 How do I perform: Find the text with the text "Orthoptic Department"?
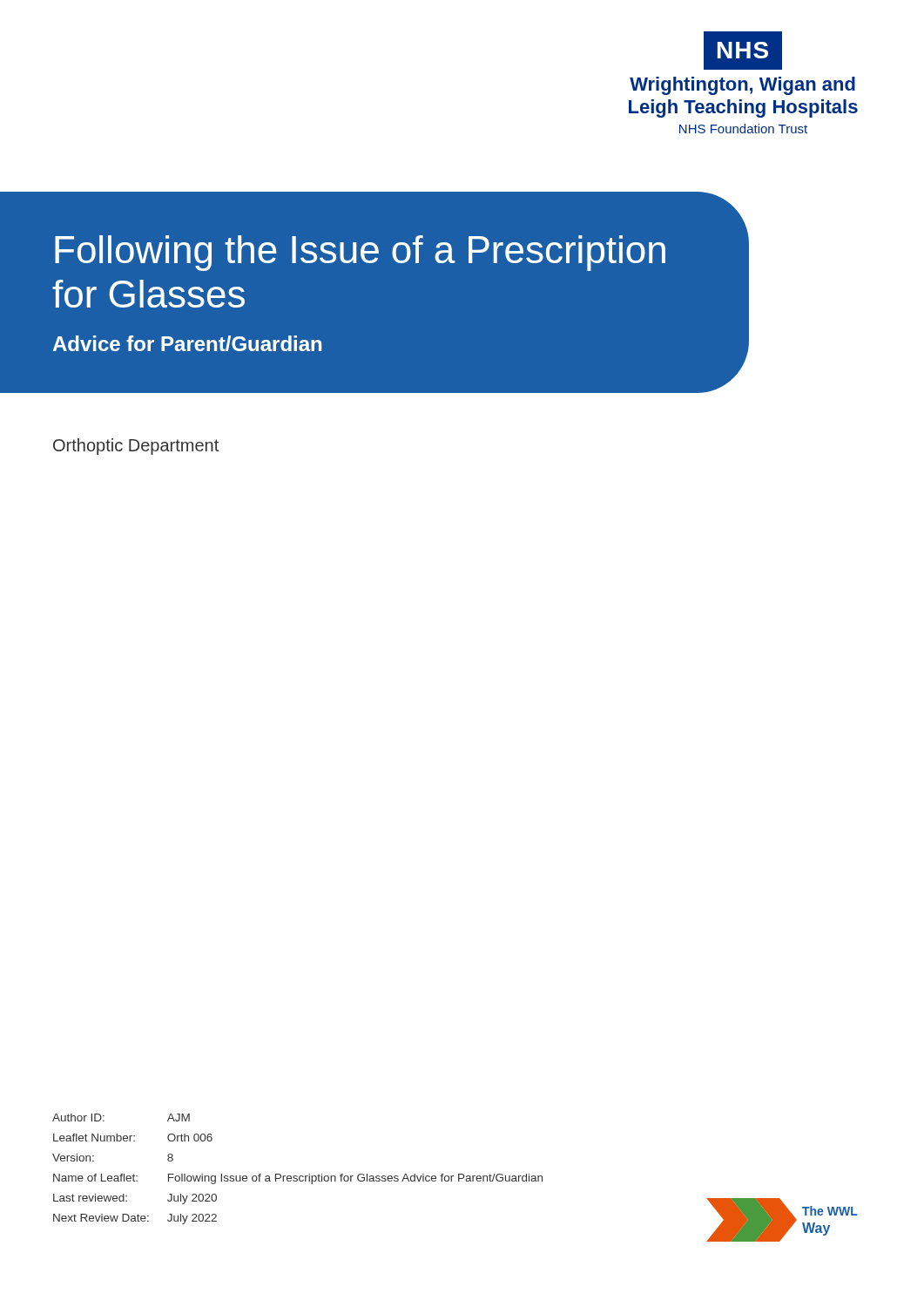click(136, 445)
